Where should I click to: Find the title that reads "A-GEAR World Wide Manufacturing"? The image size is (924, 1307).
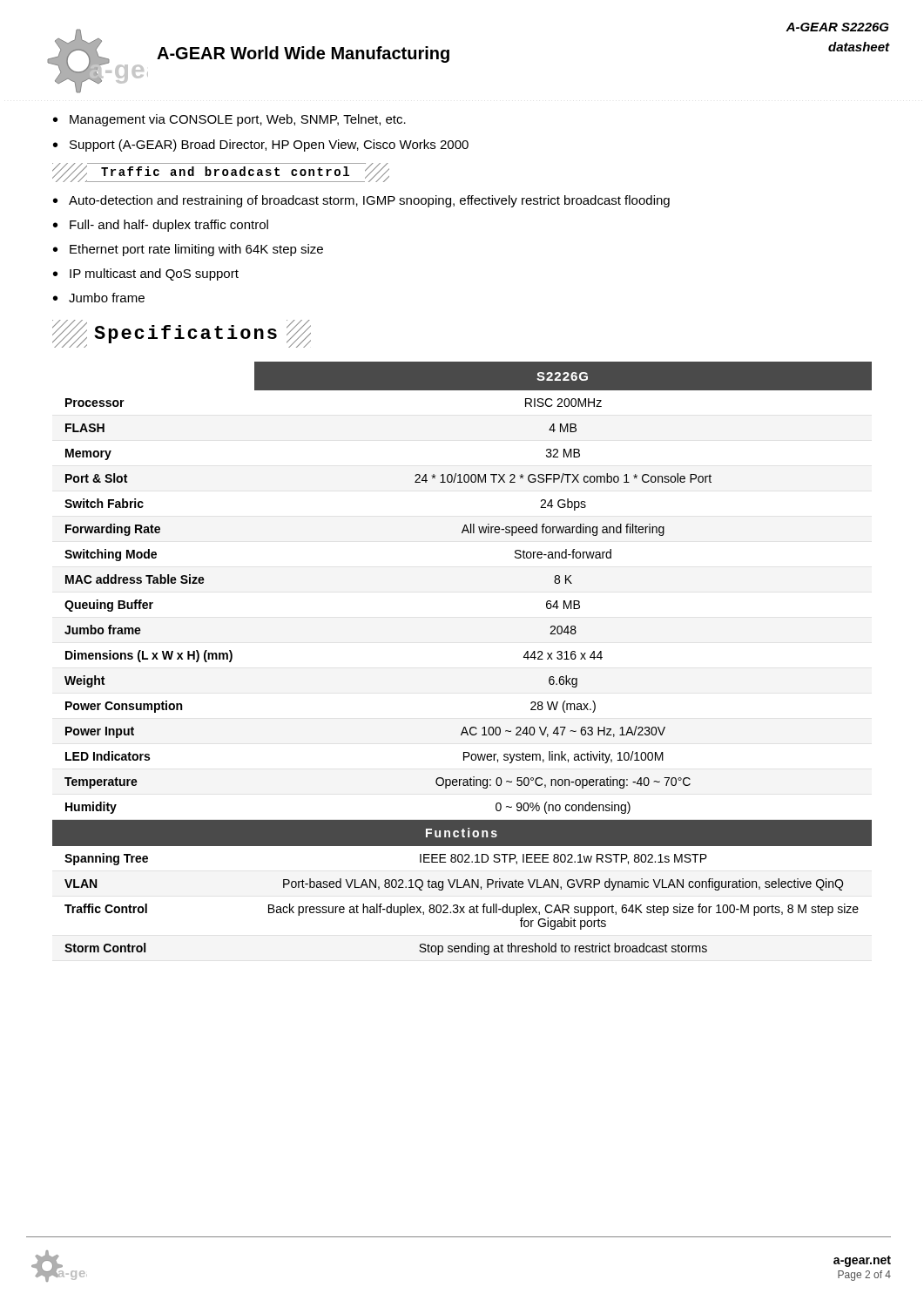[x=304, y=53]
